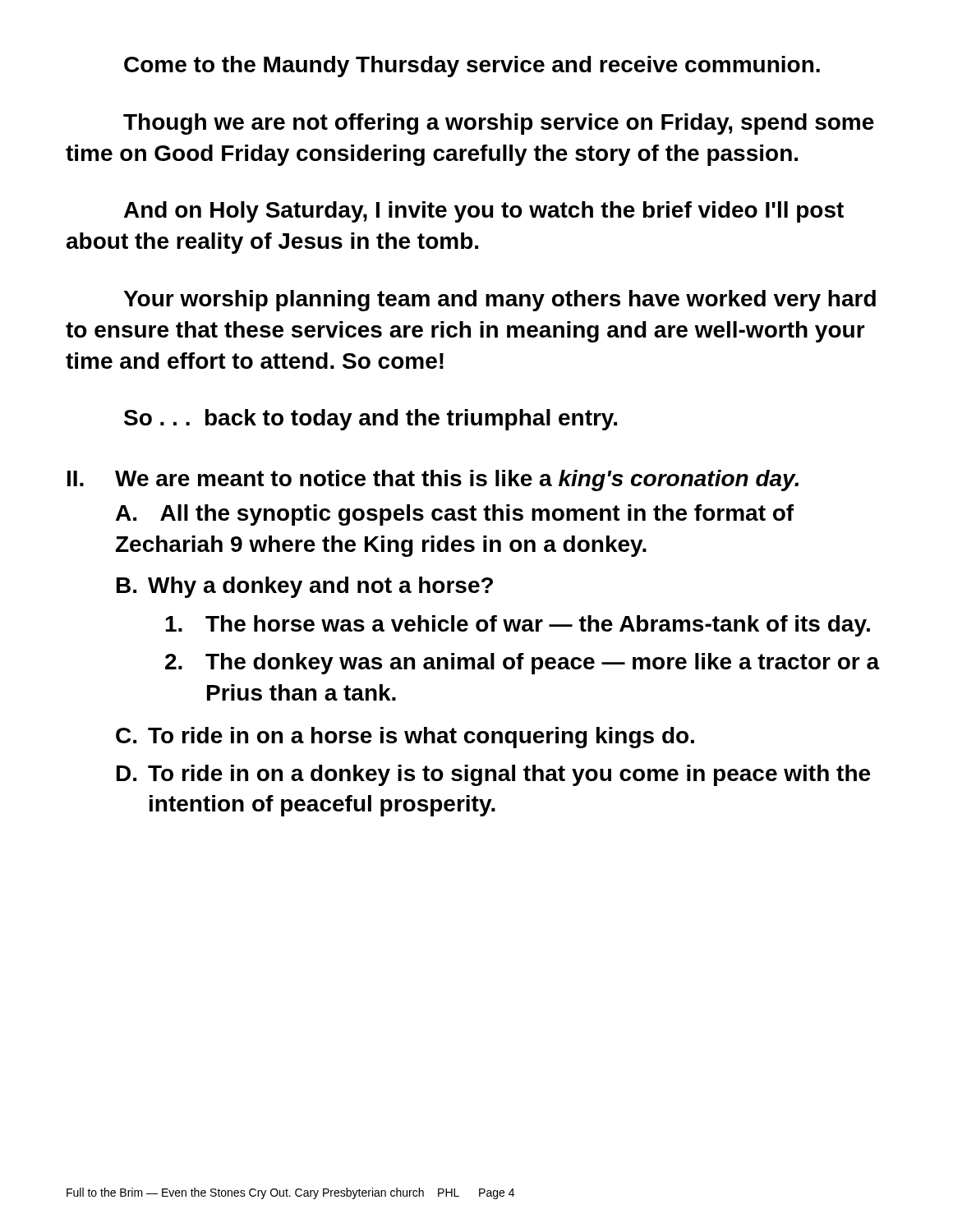
Task: Where is the passage that starts "Your worship planning"?
Action: click(x=471, y=330)
